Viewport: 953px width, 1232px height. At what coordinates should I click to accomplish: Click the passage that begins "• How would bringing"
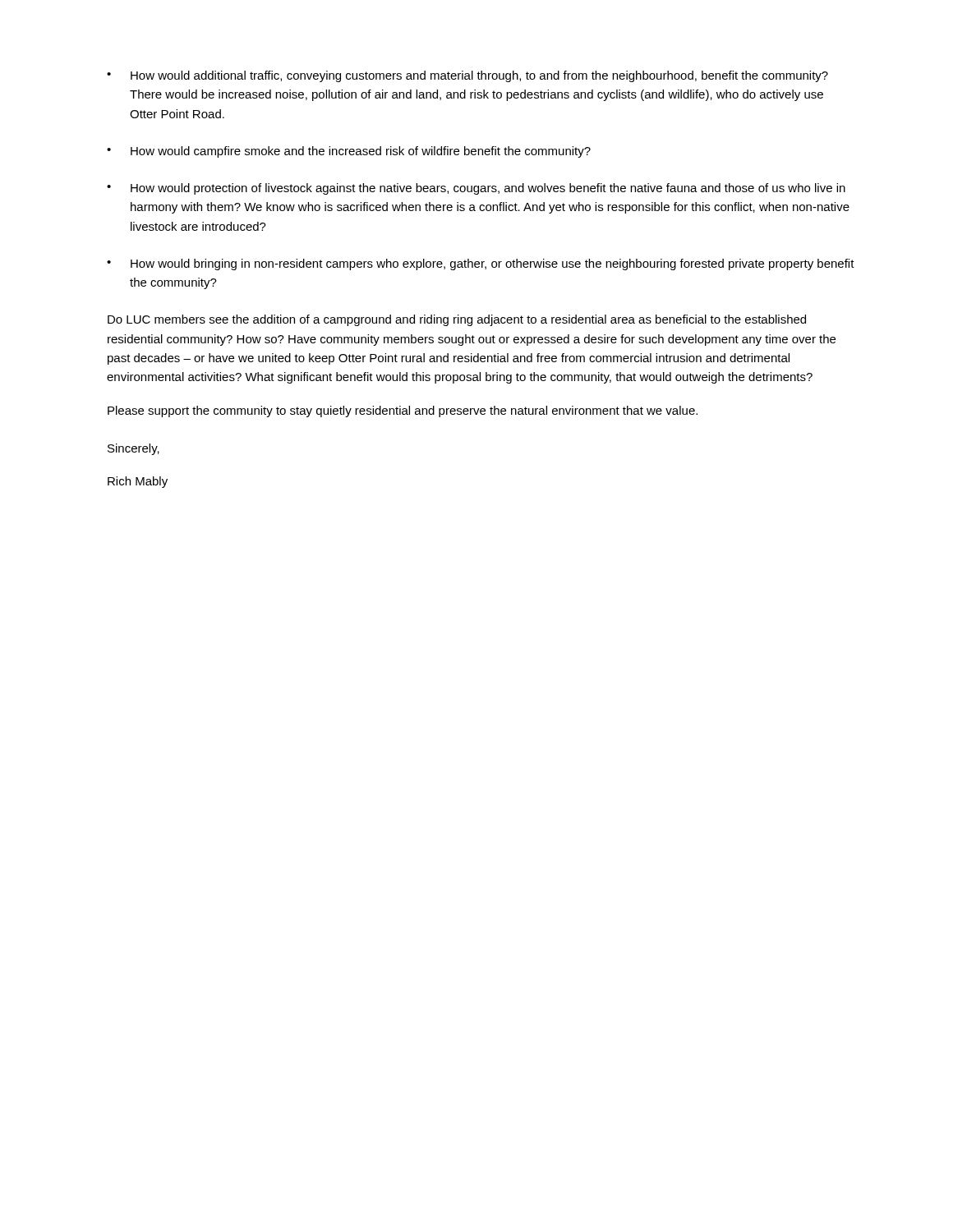(481, 273)
